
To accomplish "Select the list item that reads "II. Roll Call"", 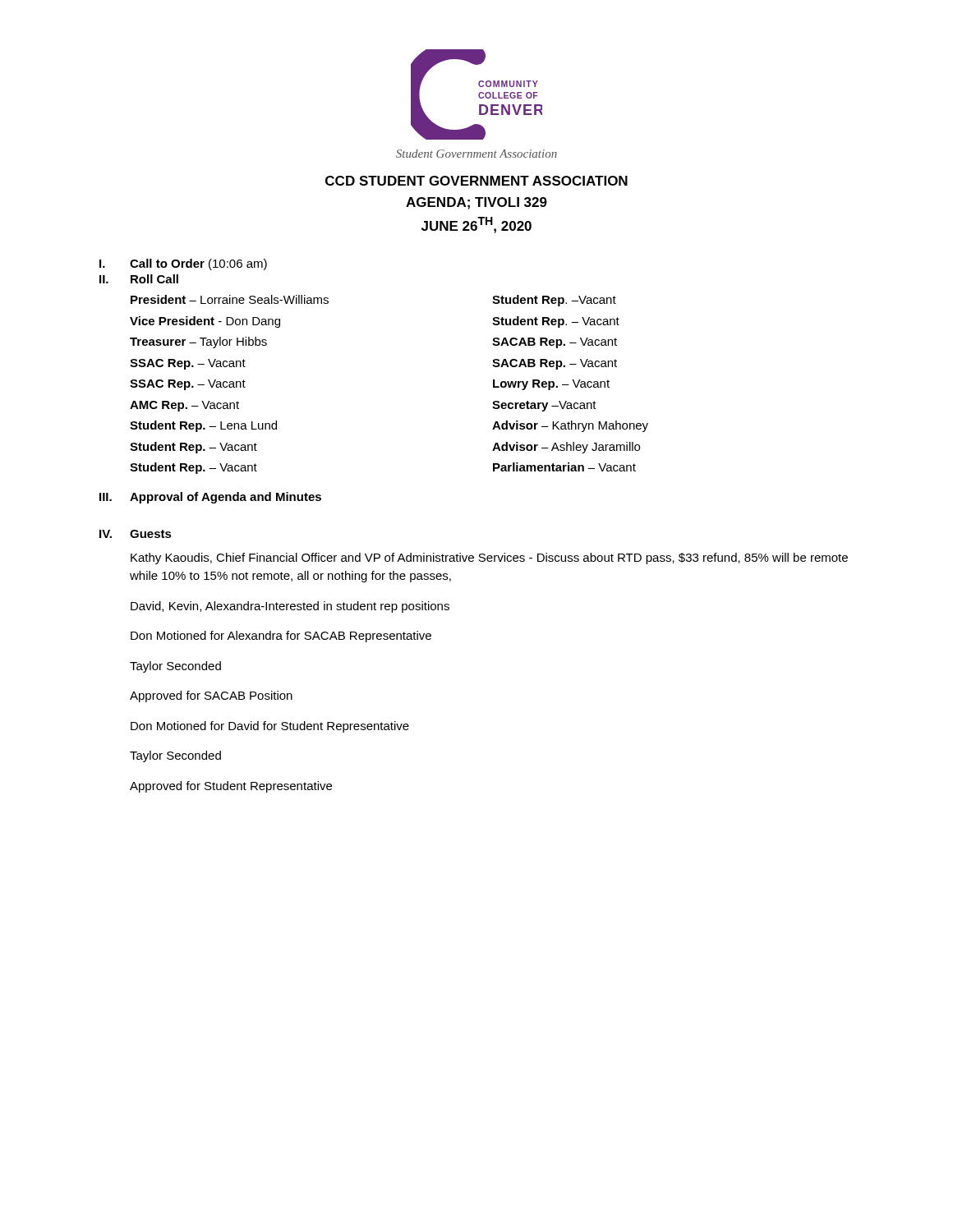I will tap(139, 279).
